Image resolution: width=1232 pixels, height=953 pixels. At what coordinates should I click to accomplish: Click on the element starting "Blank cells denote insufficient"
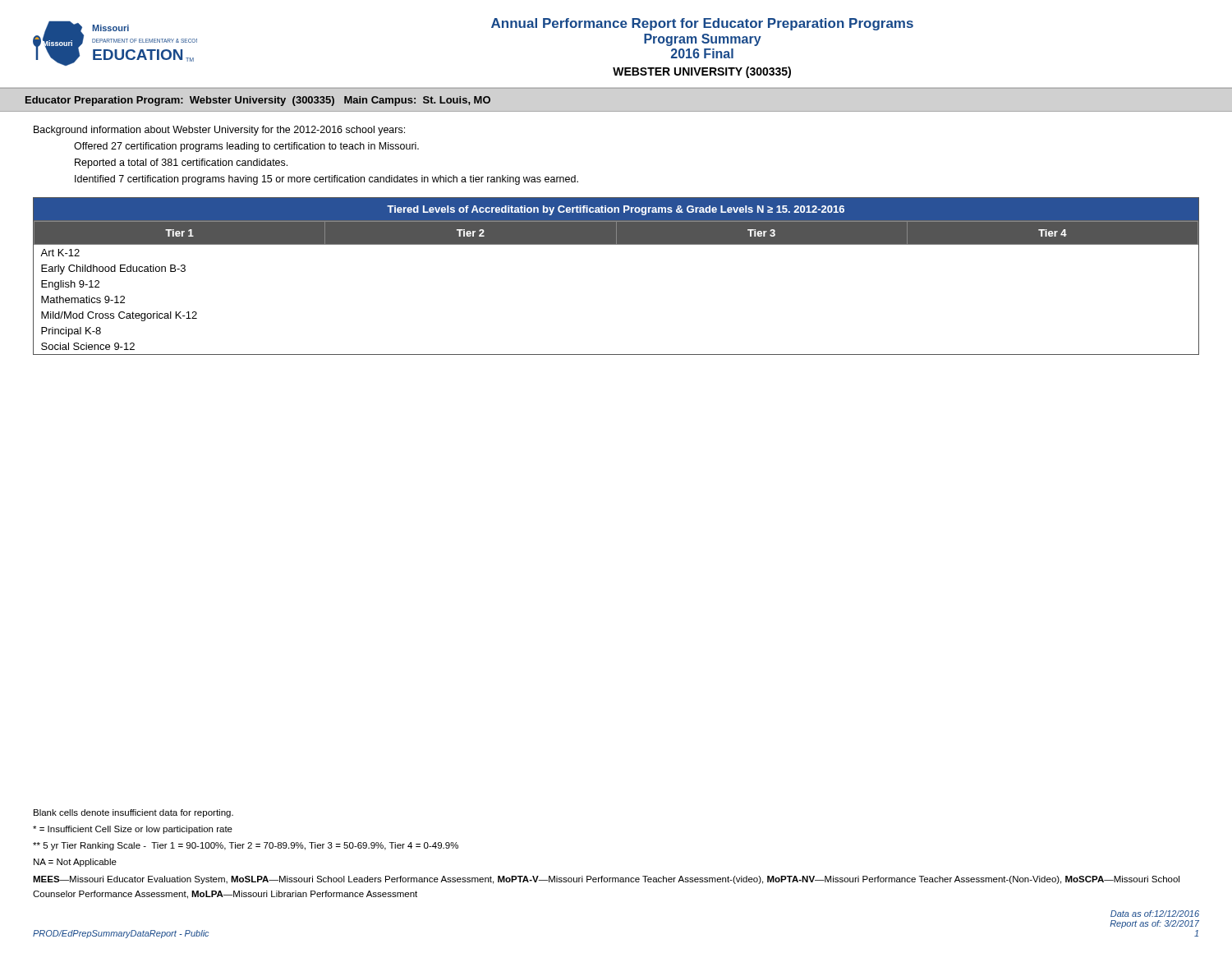(x=133, y=813)
